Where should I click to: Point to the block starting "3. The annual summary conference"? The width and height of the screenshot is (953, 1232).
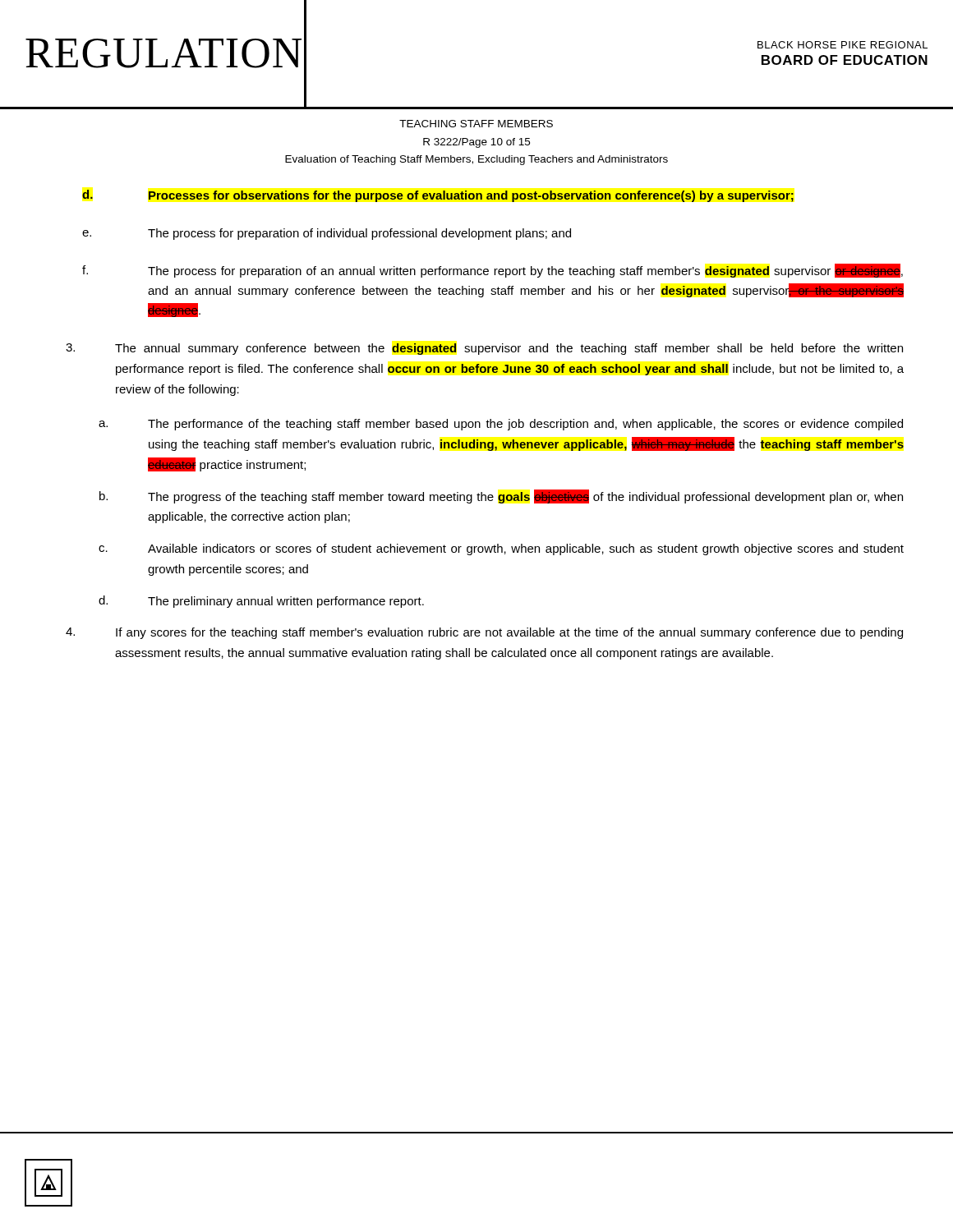click(485, 369)
